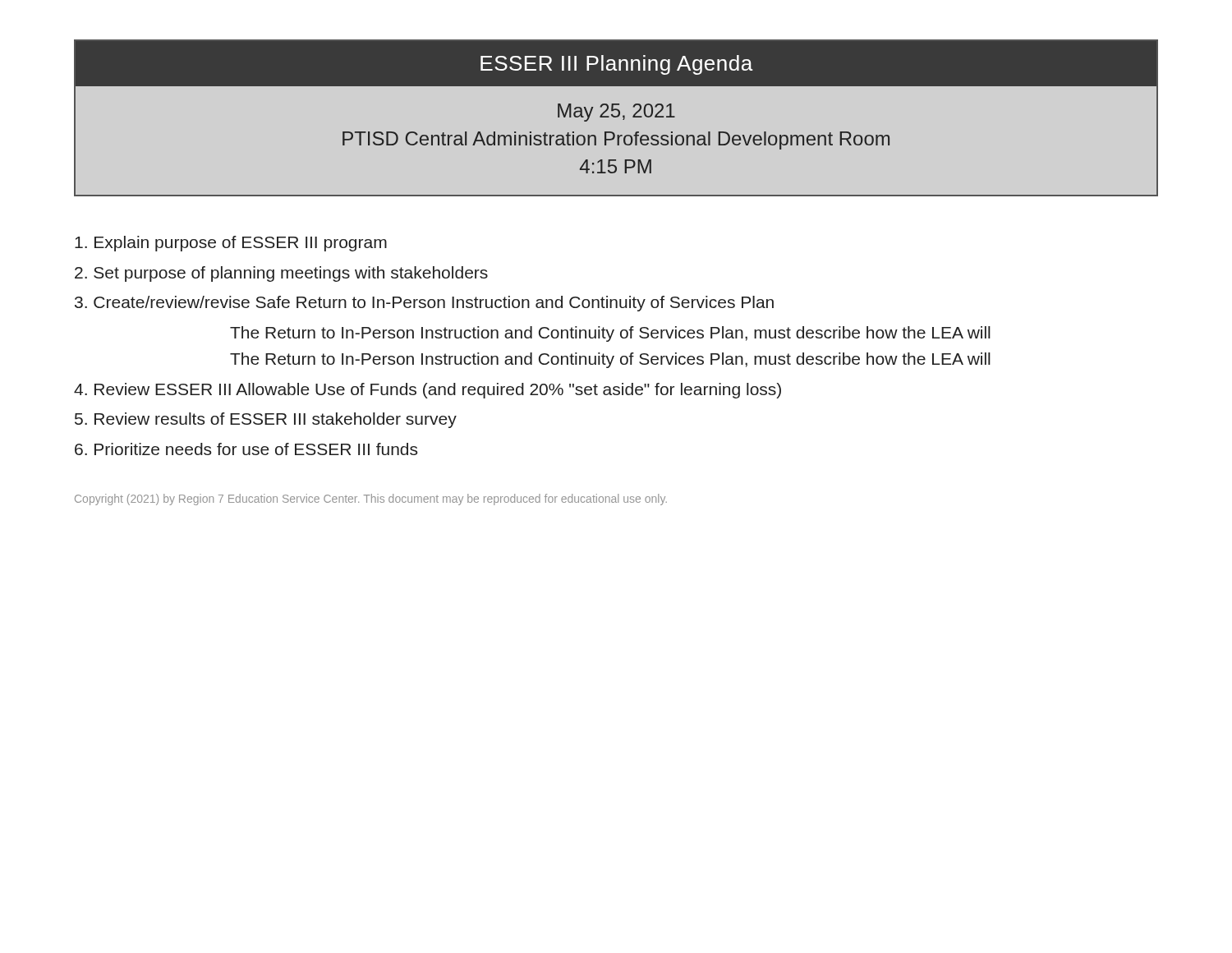Select the list item that says "Explain purpose of ESSER III program"
The image size is (1232, 953).
coord(231,242)
